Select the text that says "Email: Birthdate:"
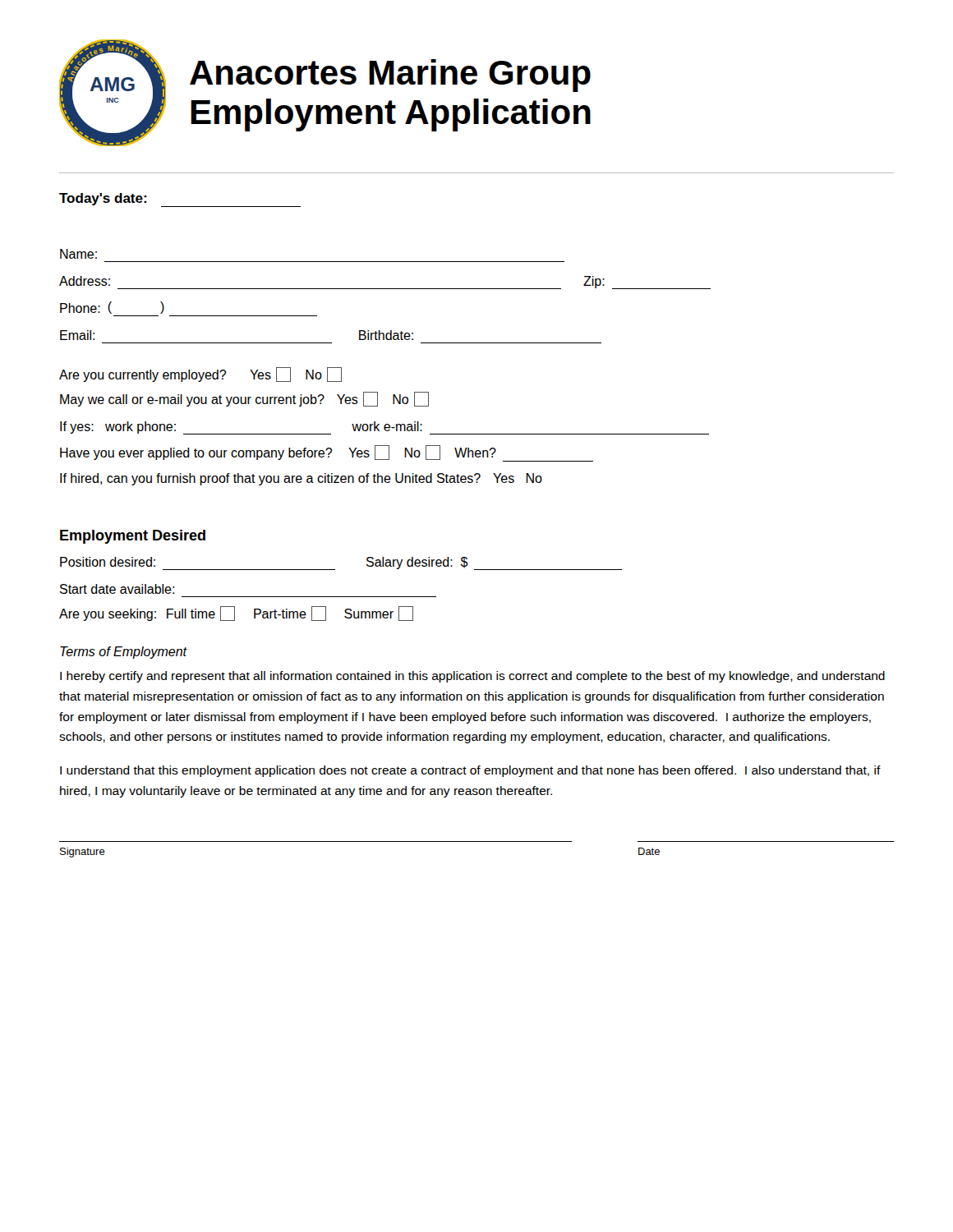 [x=330, y=335]
